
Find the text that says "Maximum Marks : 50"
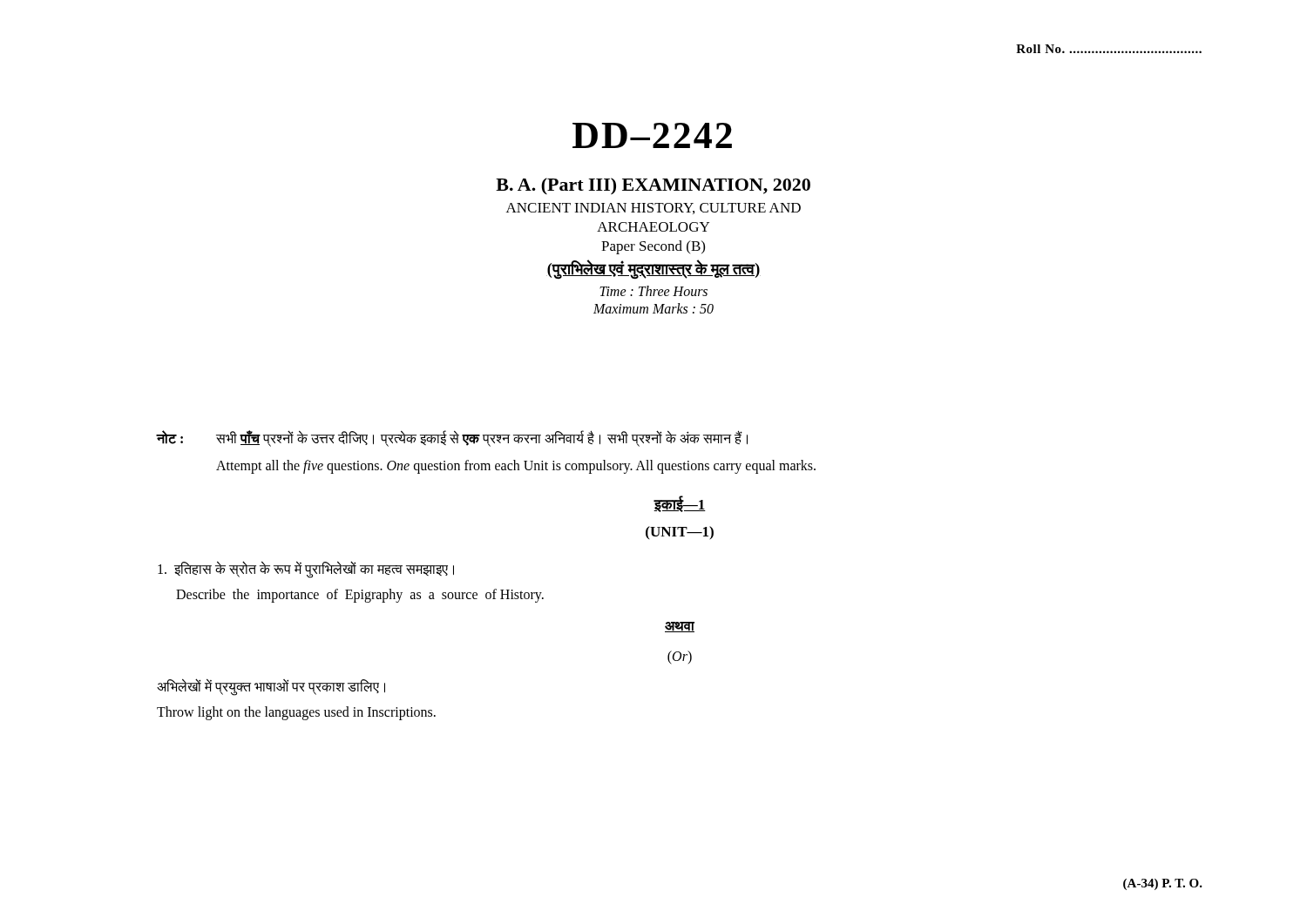tap(654, 309)
